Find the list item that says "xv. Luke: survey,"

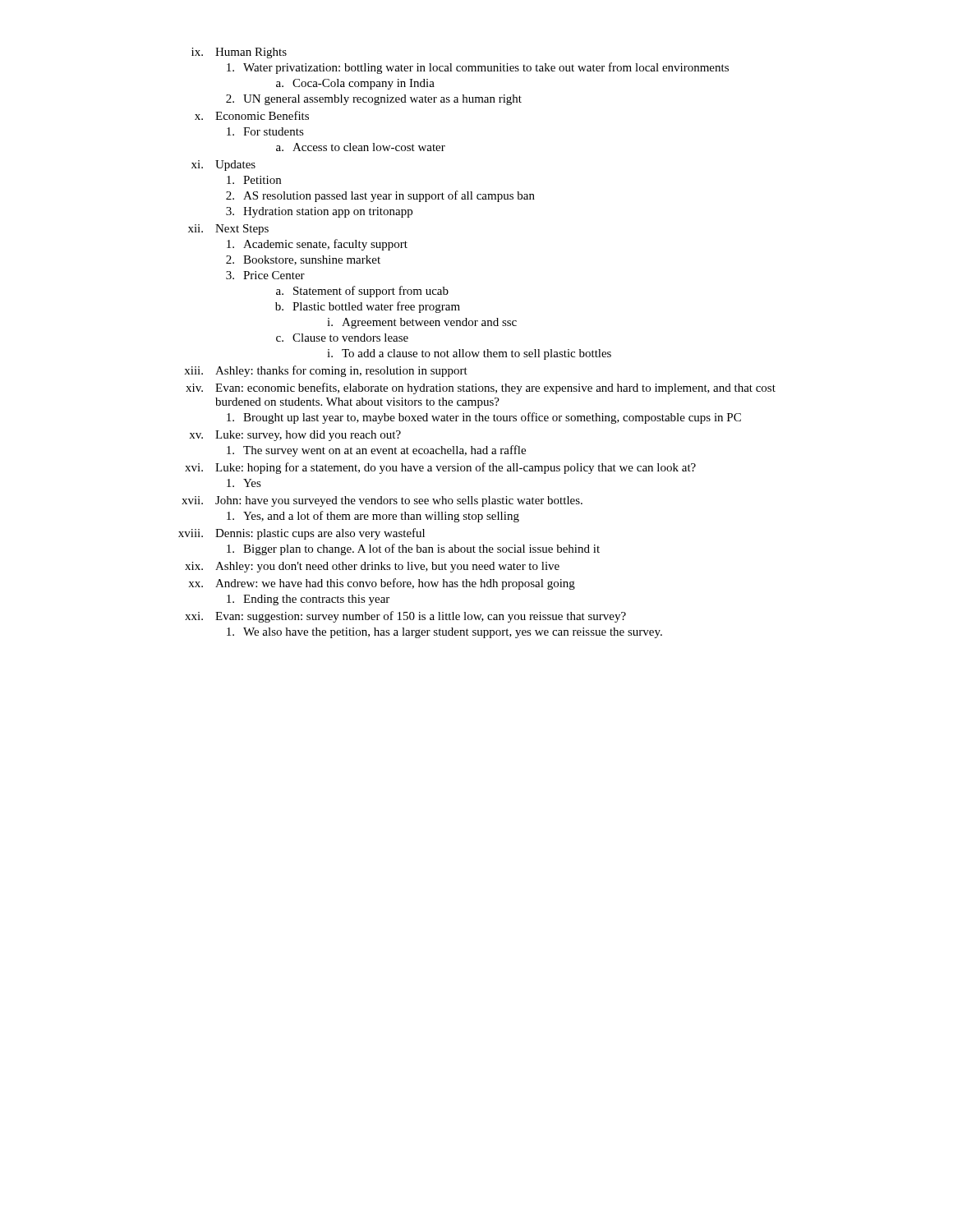click(x=476, y=435)
